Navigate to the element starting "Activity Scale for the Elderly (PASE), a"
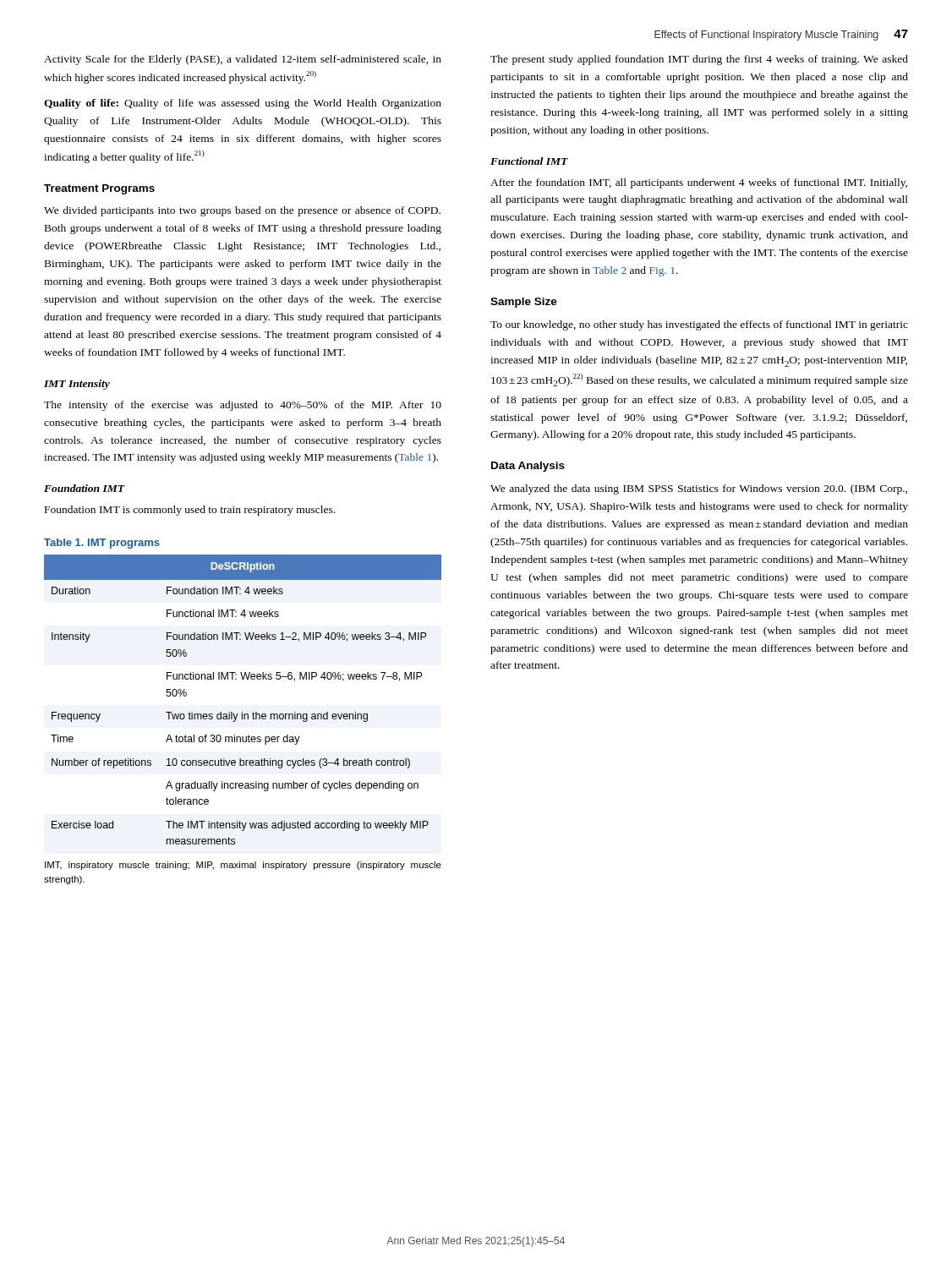The width and height of the screenshot is (952, 1268). click(243, 69)
